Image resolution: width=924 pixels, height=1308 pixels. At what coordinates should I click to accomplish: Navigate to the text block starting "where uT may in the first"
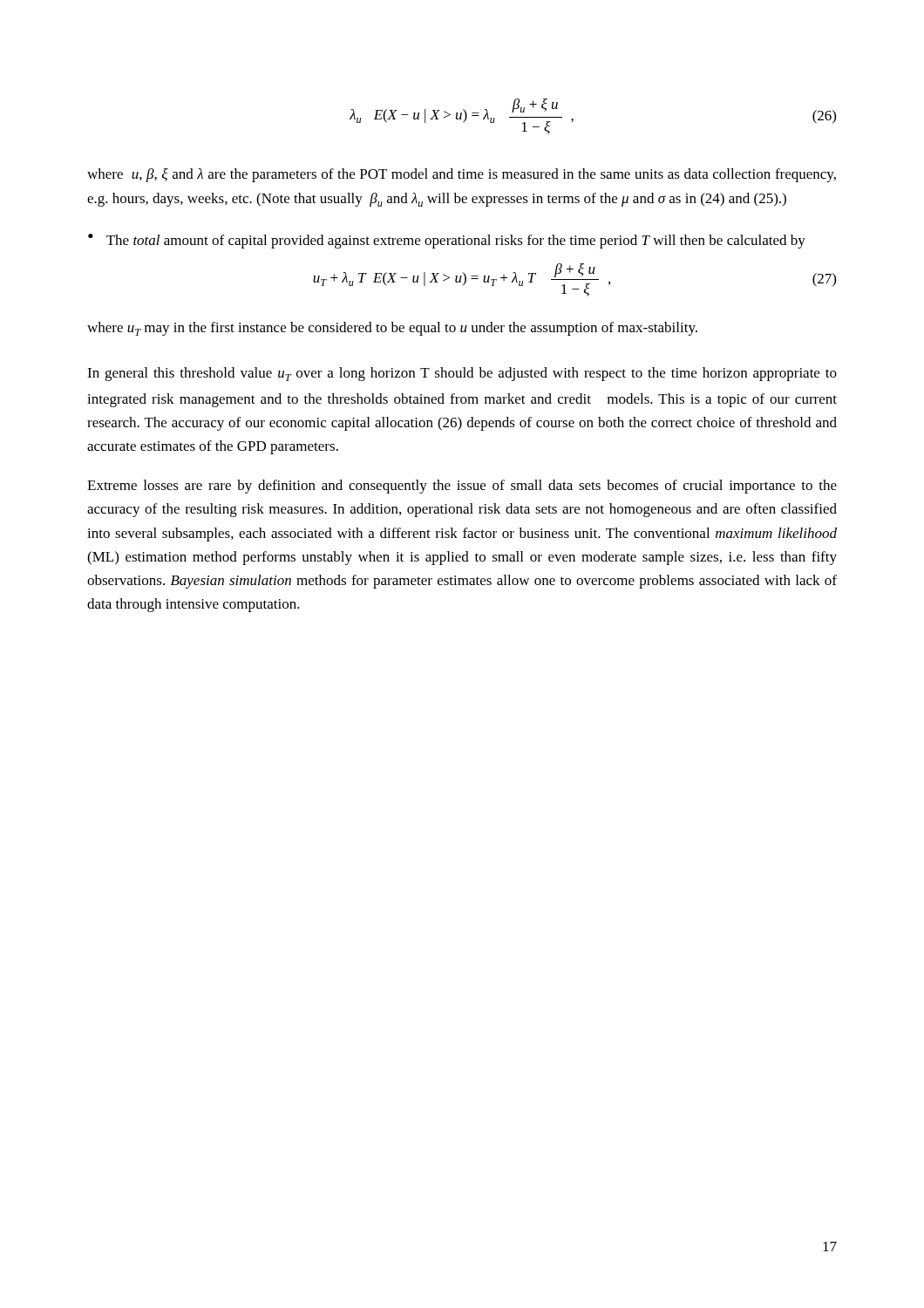pos(462,328)
